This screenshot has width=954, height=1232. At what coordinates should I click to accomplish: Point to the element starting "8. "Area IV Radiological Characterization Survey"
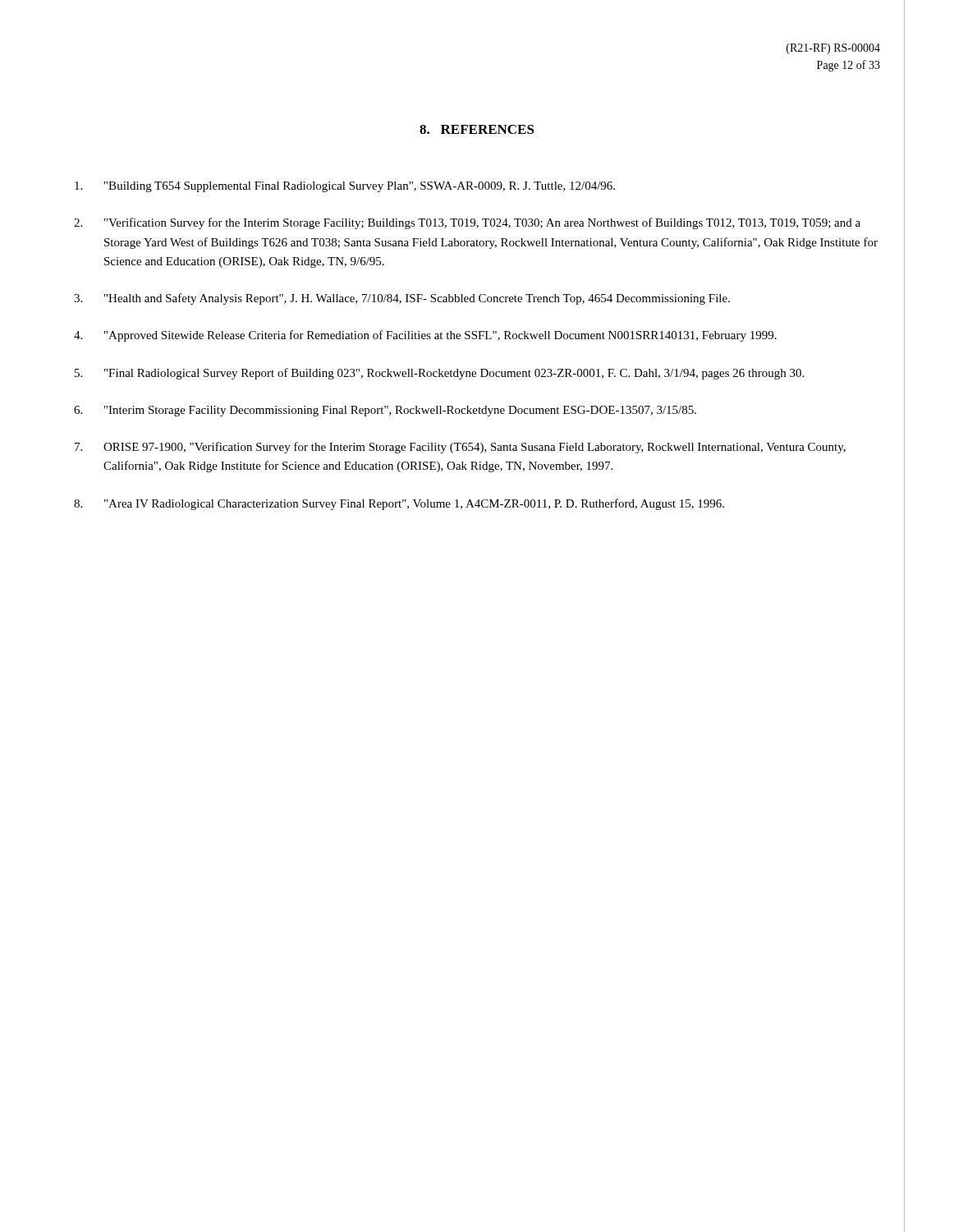(x=477, y=504)
